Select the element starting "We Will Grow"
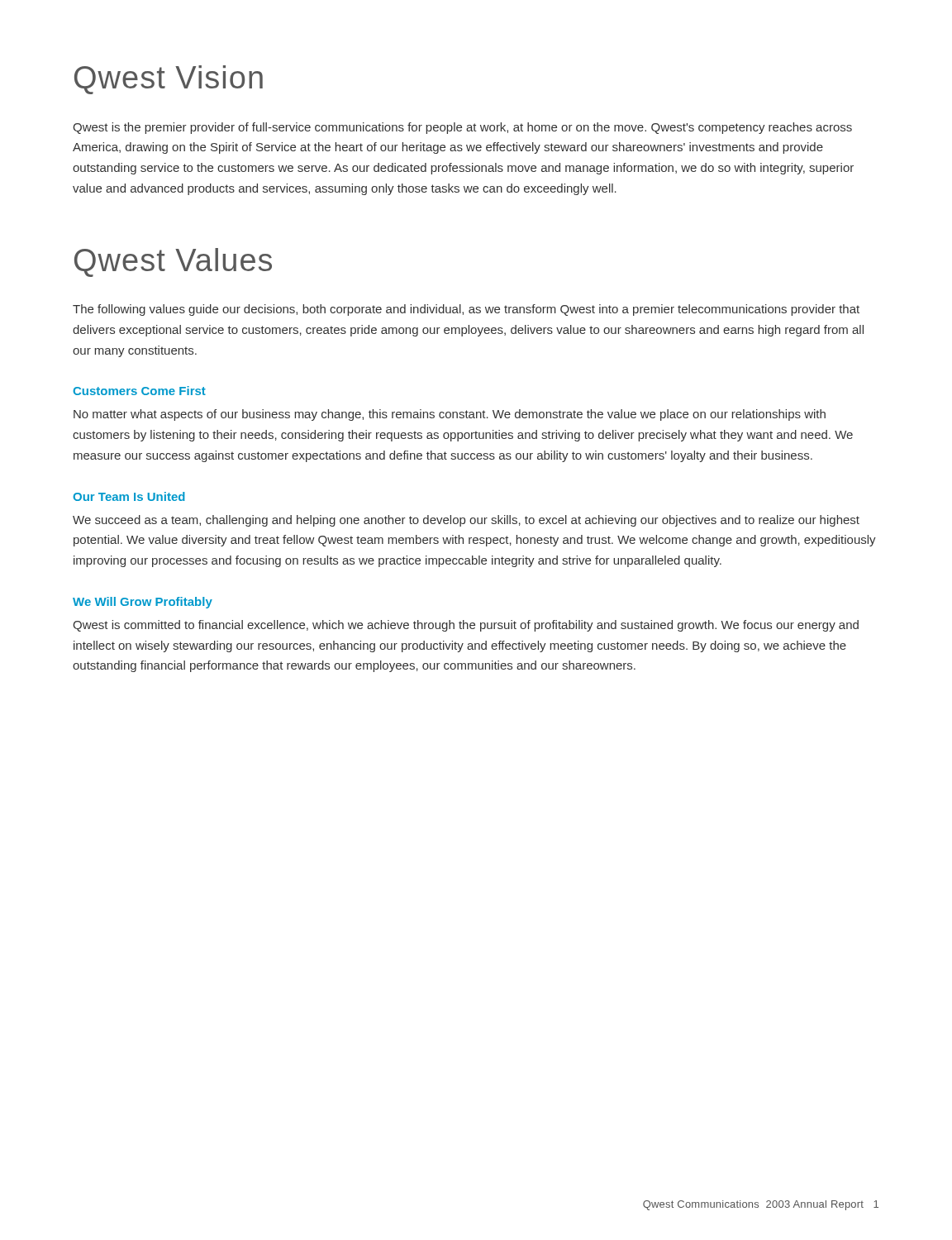 pos(143,603)
